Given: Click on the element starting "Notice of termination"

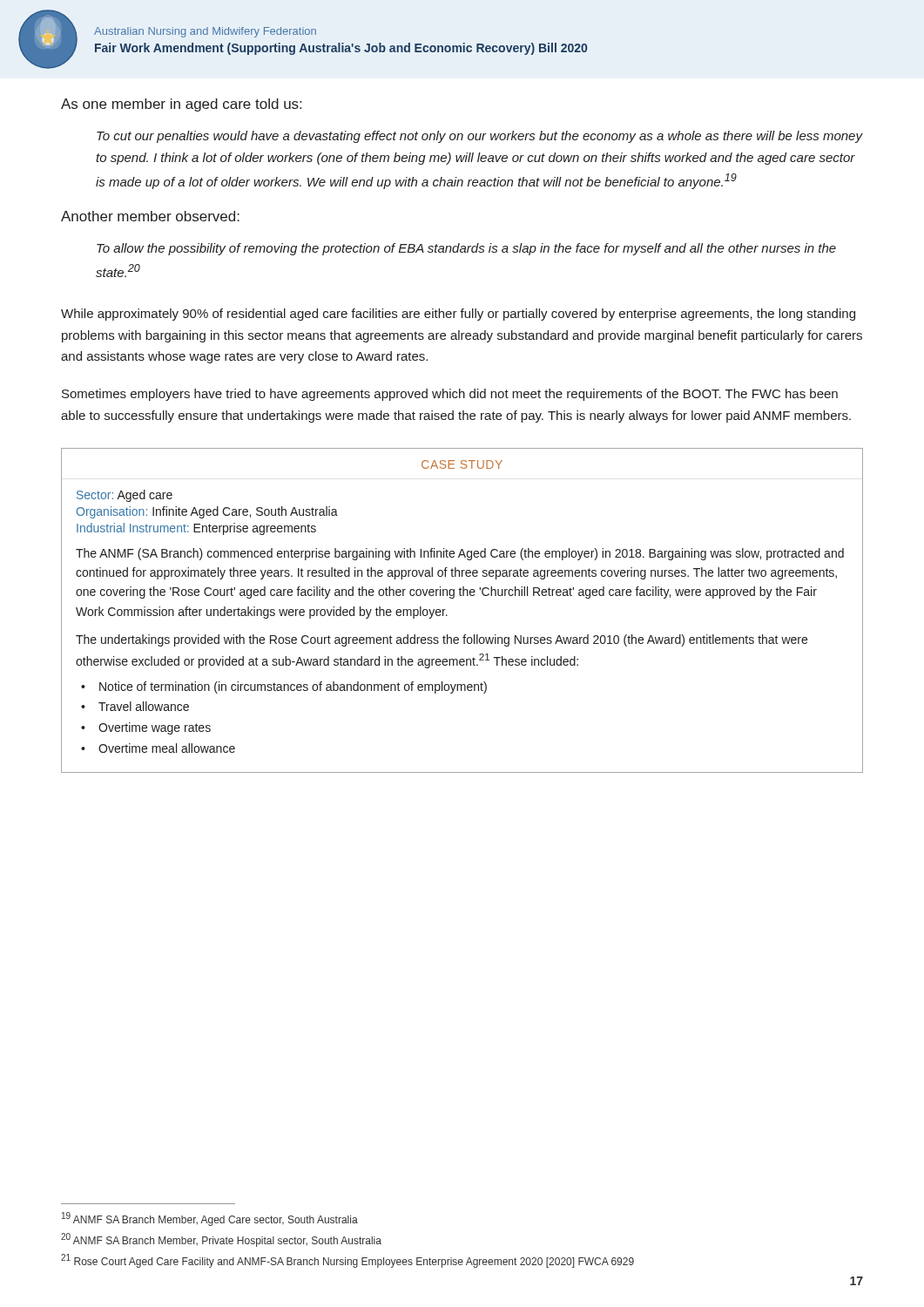Looking at the screenshot, I should click(x=293, y=686).
